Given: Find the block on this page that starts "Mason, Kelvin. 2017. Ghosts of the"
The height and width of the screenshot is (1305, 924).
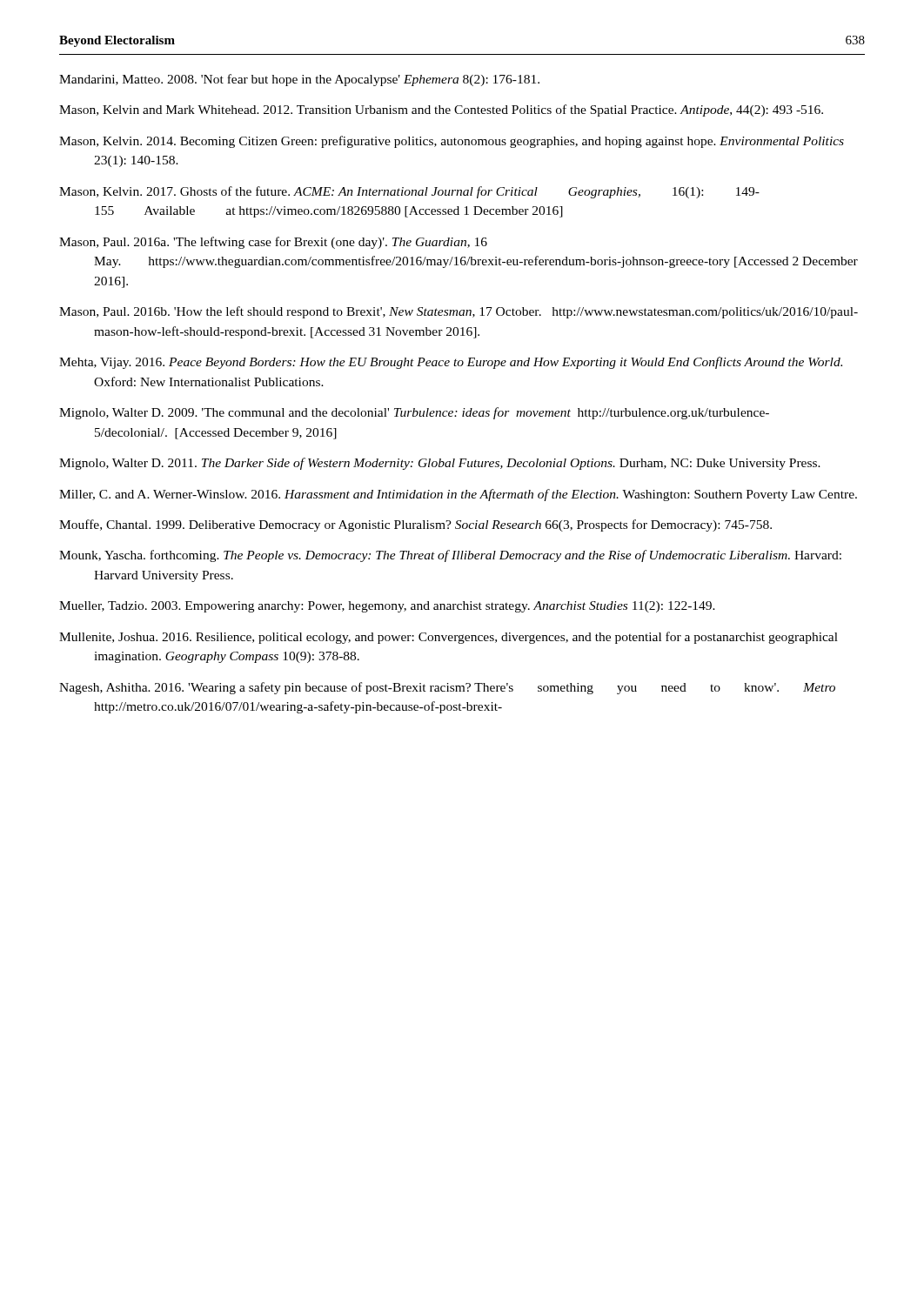Looking at the screenshot, I should 409,201.
